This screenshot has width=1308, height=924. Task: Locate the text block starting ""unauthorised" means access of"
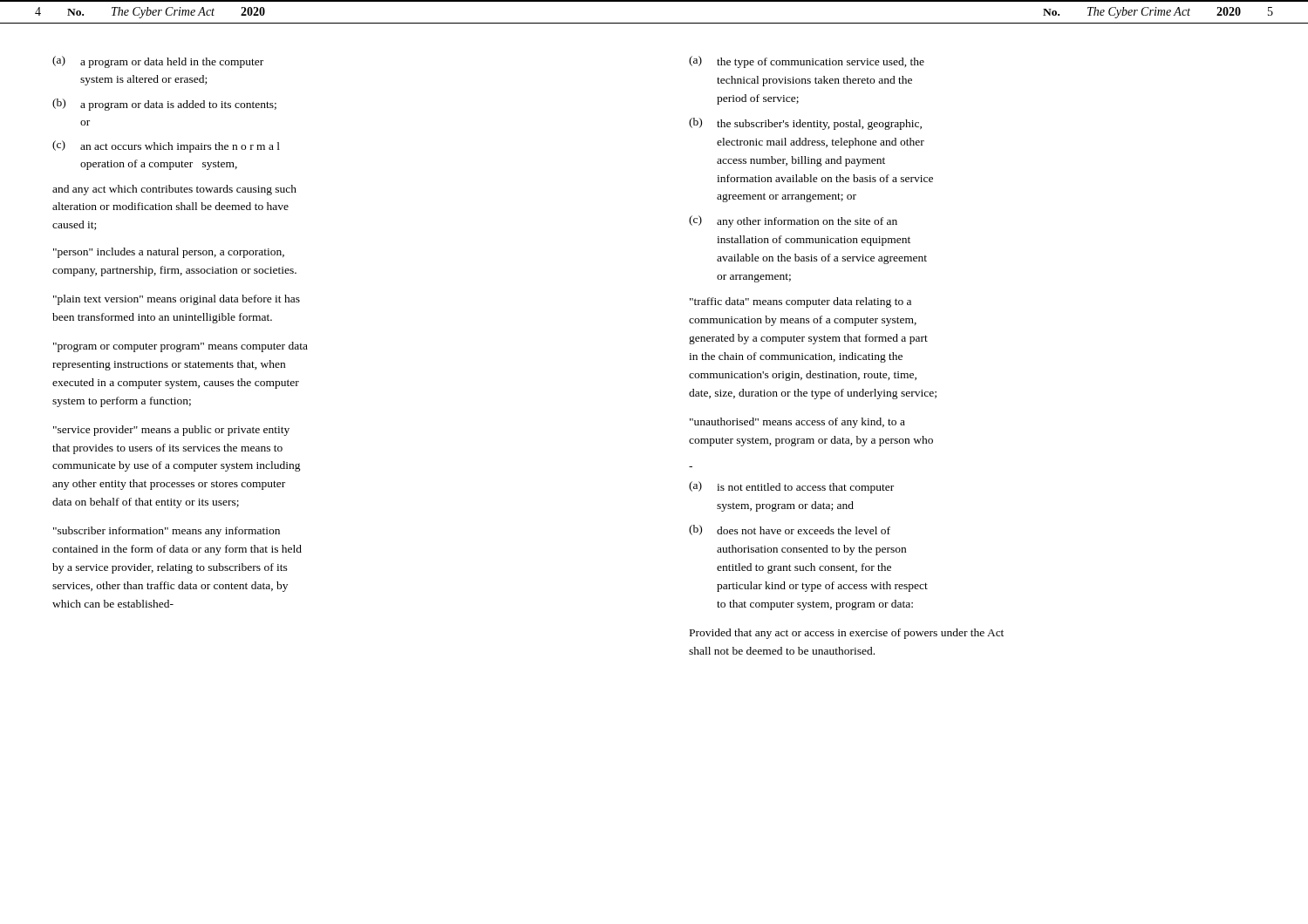point(811,430)
